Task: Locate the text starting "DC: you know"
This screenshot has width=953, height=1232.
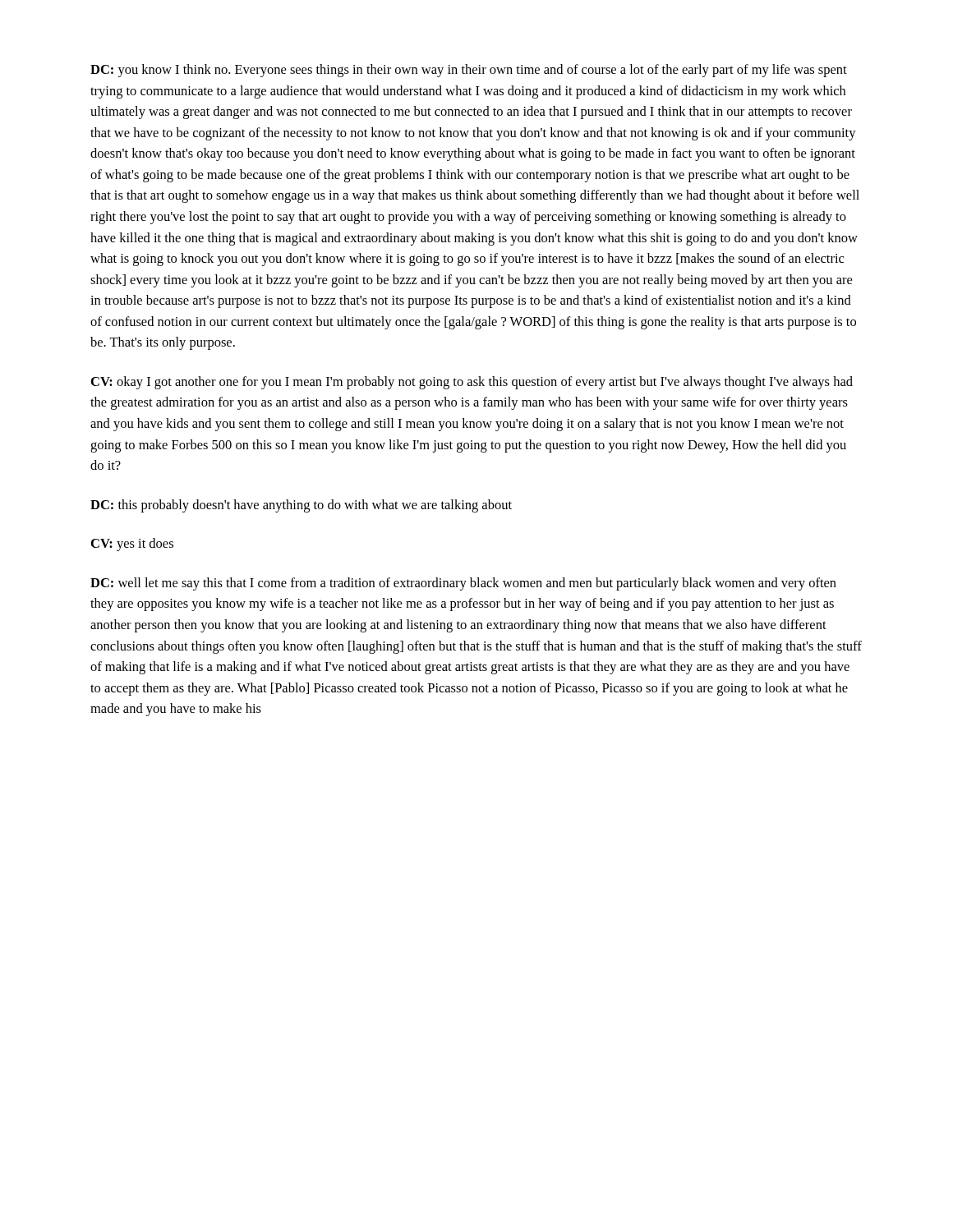Action: (x=475, y=206)
